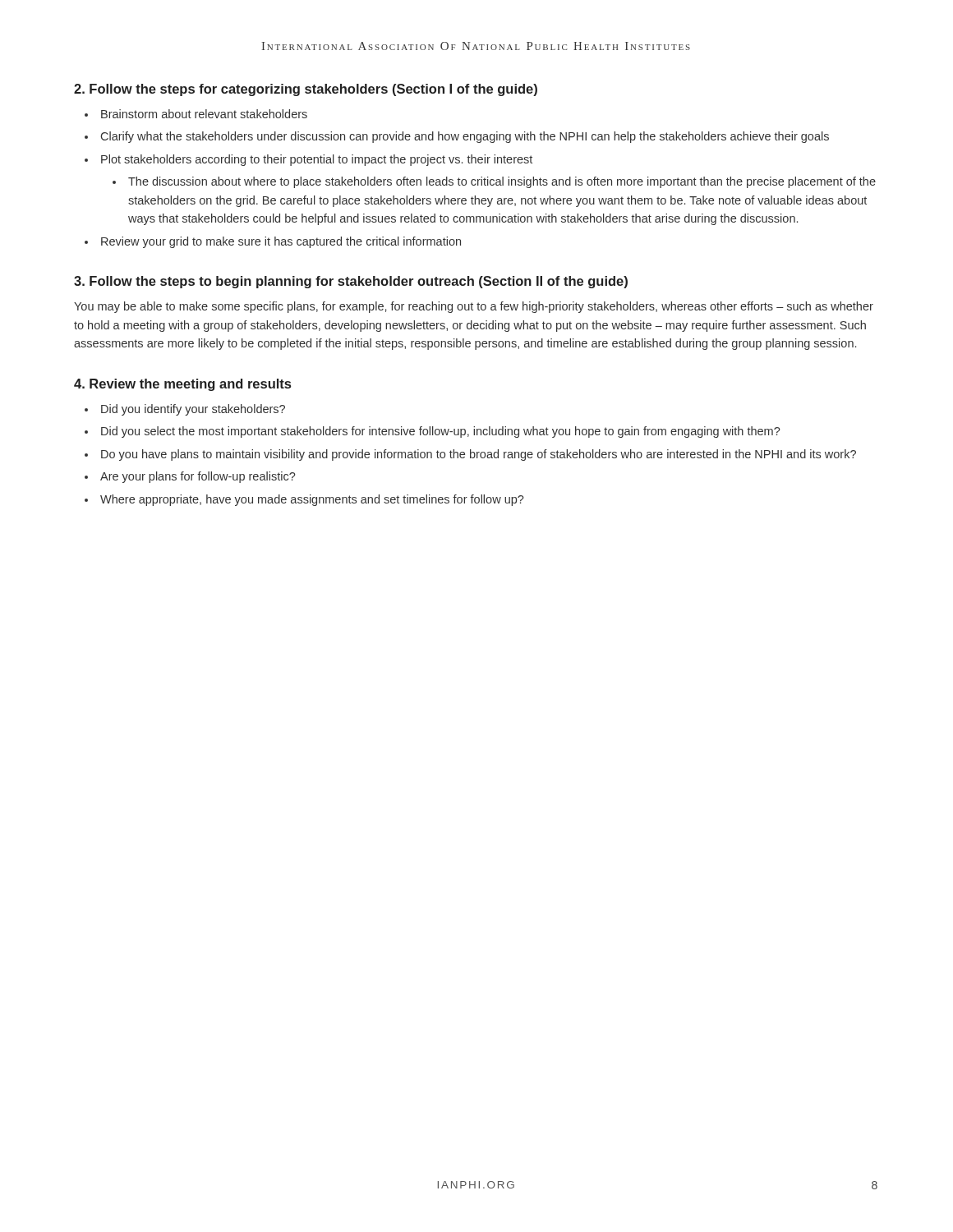Find the section header on this page that starts "3. Follow the steps"

click(351, 281)
